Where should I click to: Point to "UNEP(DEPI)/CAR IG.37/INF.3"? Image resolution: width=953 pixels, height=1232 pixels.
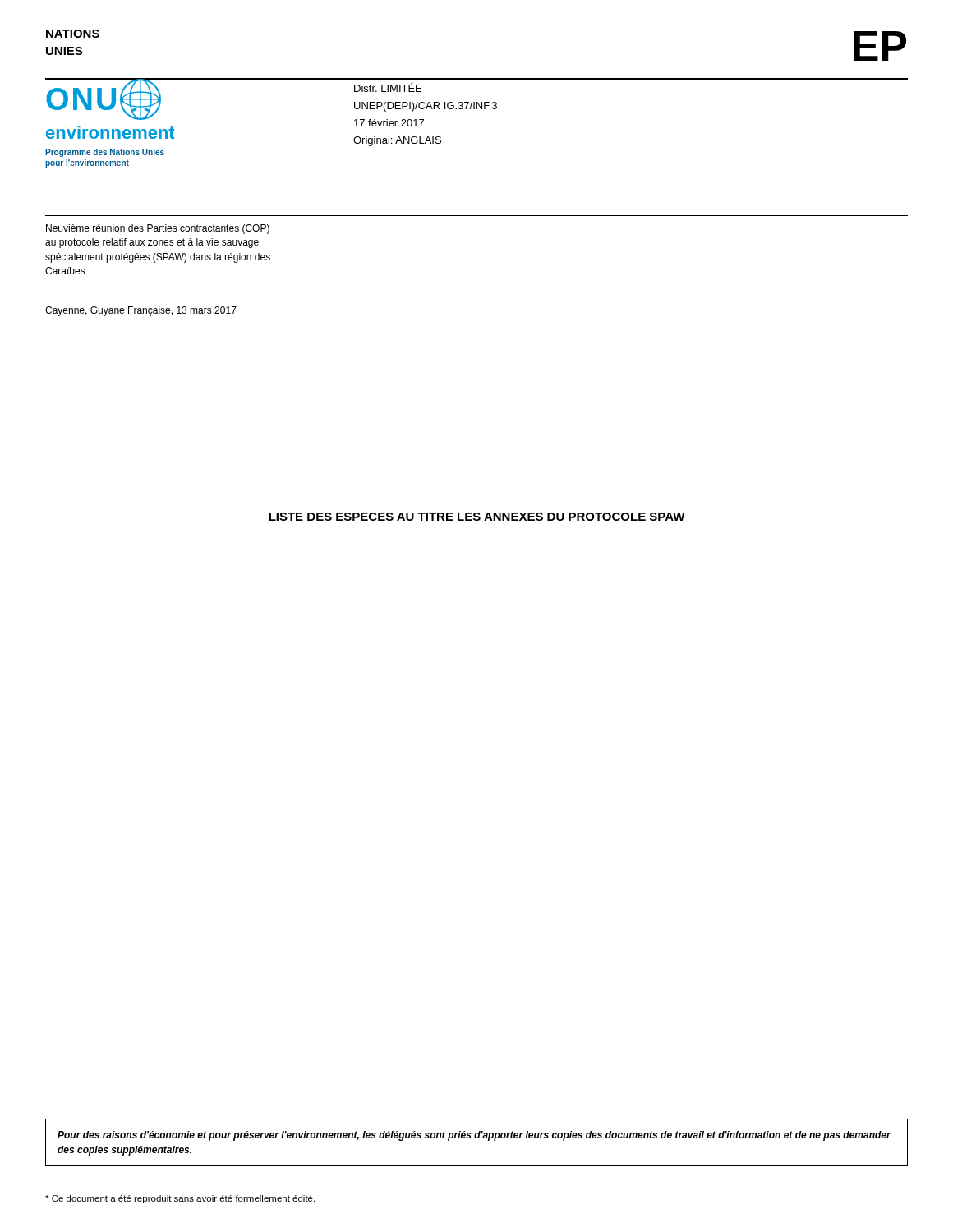(426, 107)
